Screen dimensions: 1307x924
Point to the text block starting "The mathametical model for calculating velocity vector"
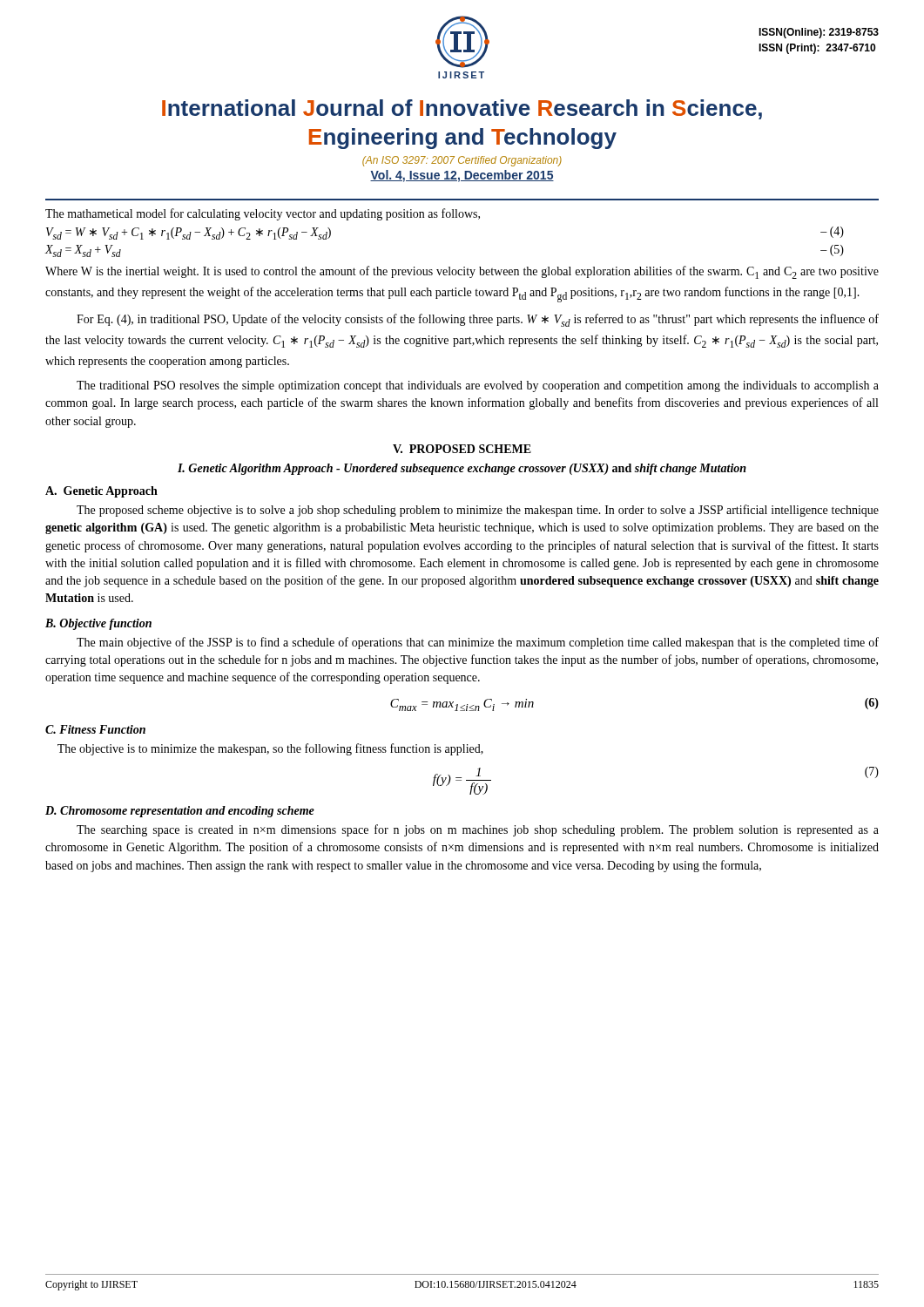tap(263, 214)
